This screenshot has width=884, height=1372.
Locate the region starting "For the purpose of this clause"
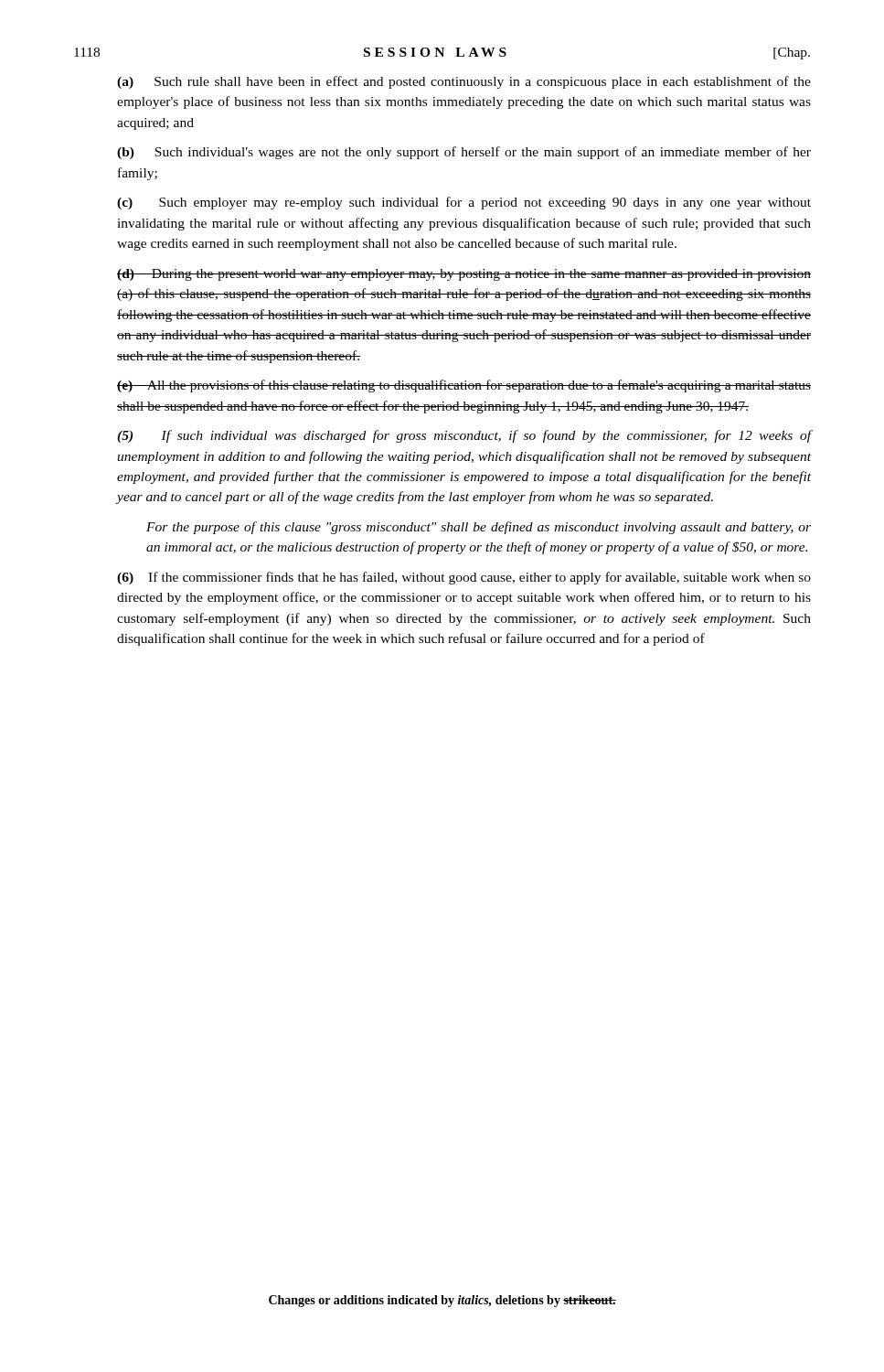(479, 537)
